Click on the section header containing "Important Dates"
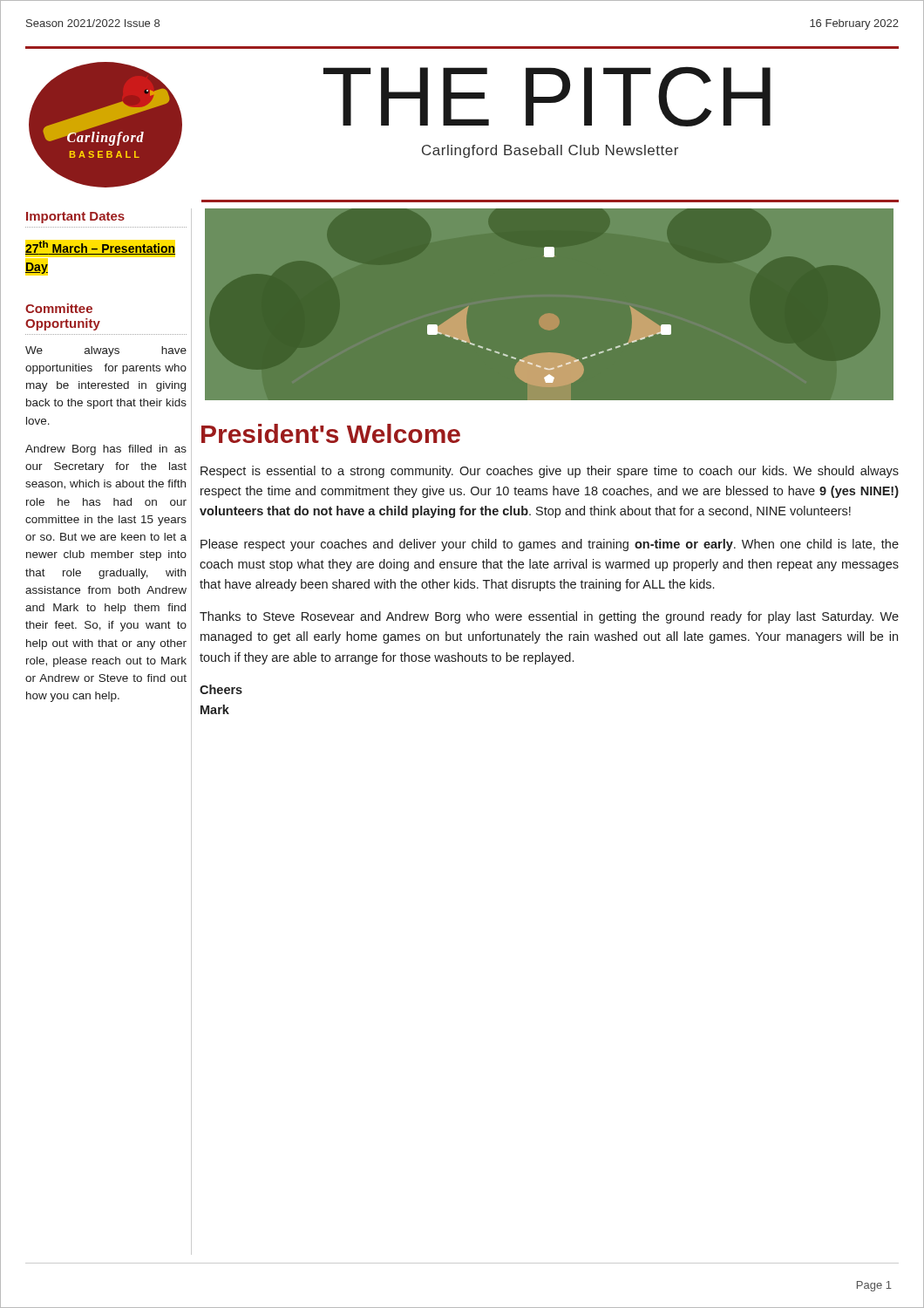Viewport: 924px width, 1308px height. (75, 216)
